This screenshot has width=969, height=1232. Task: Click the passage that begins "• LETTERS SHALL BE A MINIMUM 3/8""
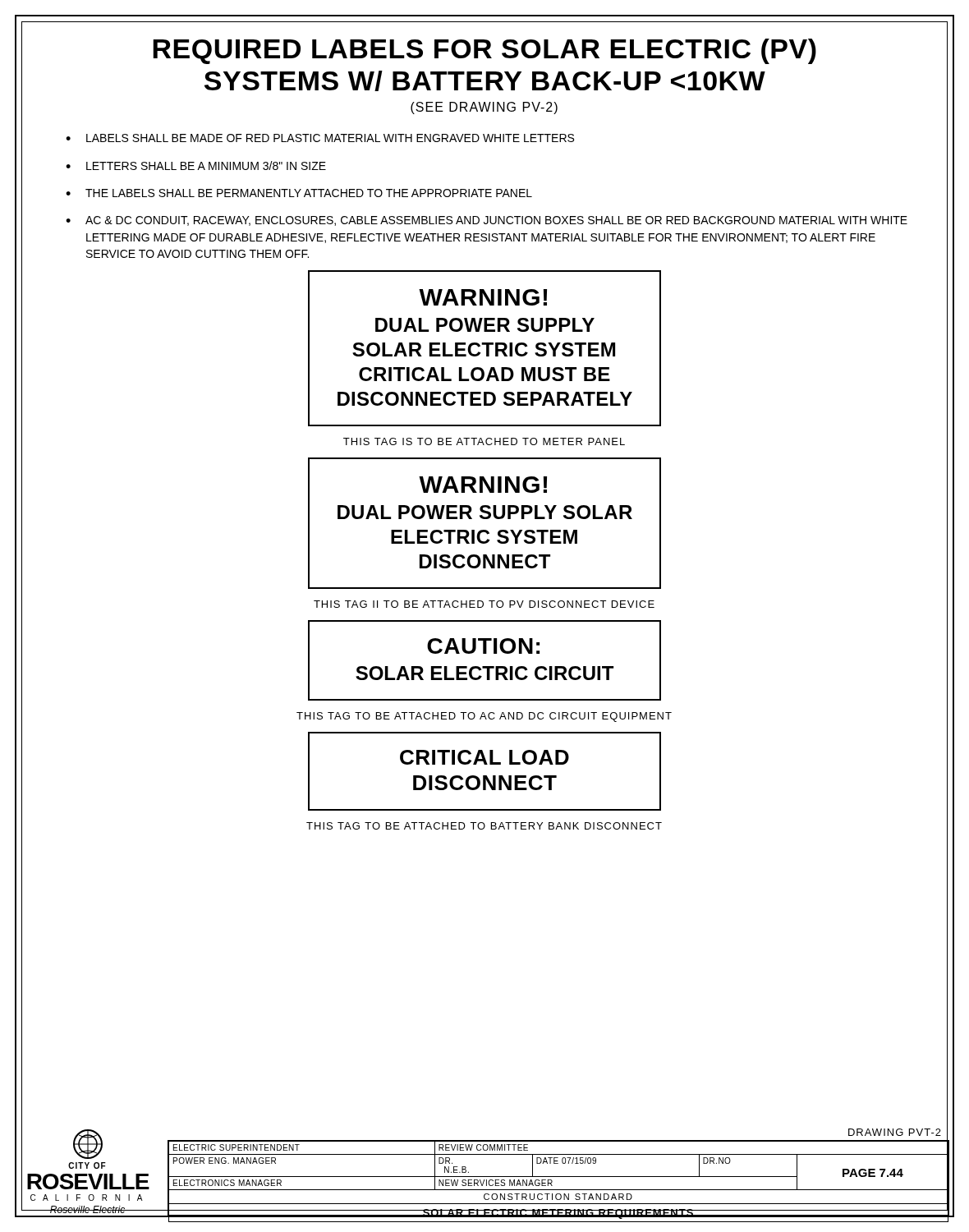pyautogui.click(x=196, y=165)
